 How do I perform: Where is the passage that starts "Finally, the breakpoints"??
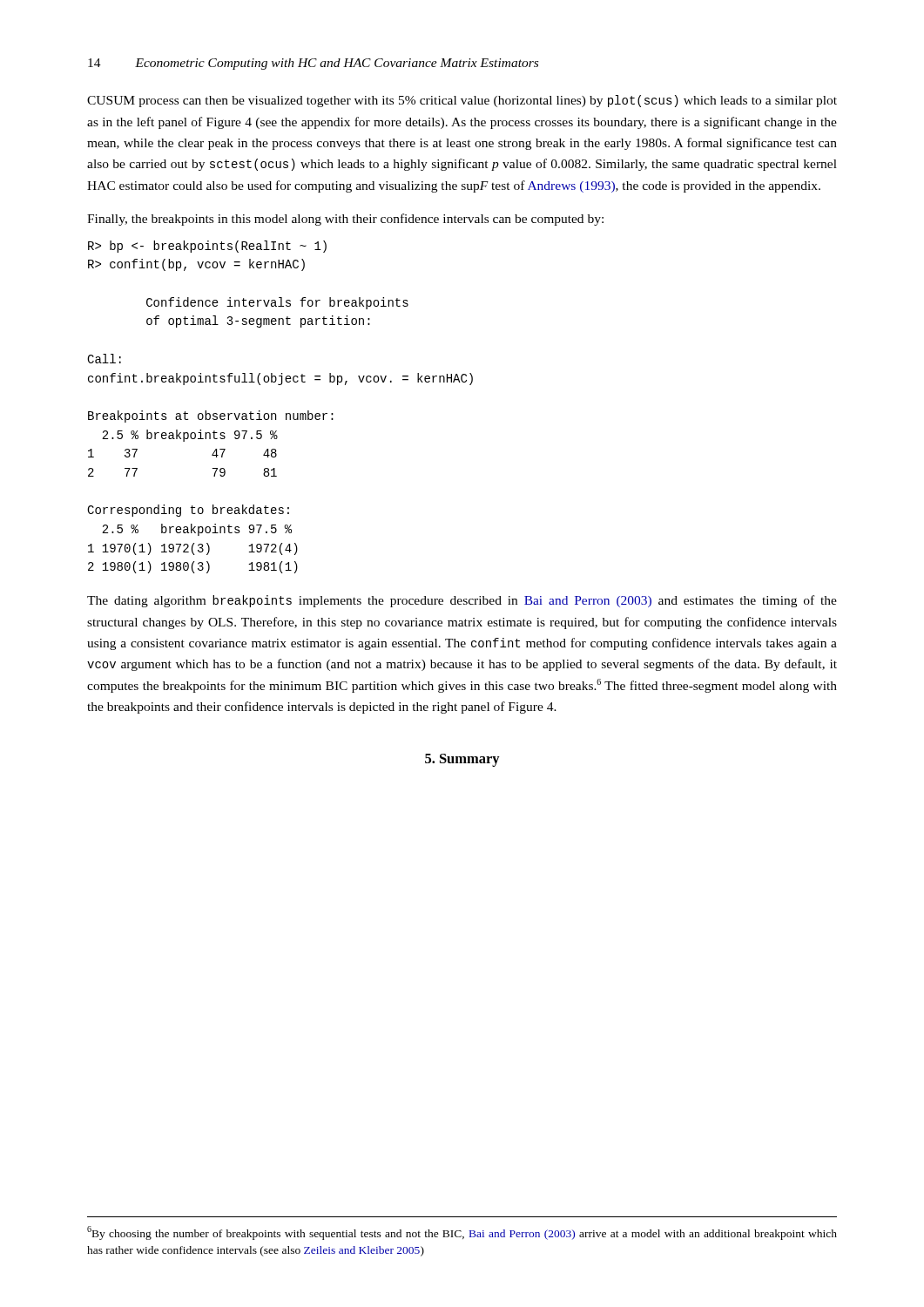click(x=462, y=218)
